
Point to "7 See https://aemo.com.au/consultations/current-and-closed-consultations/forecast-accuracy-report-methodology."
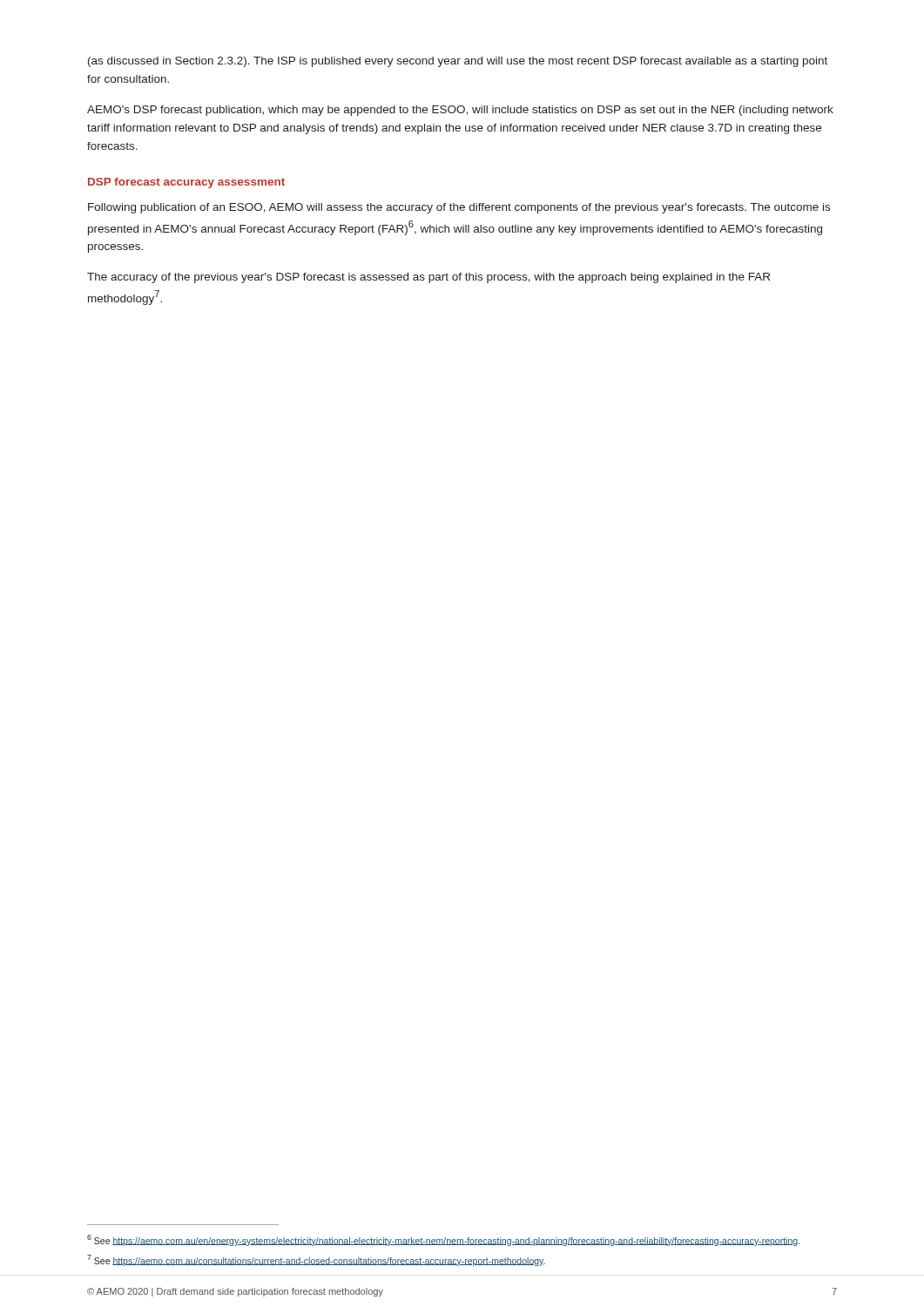coord(316,1259)
